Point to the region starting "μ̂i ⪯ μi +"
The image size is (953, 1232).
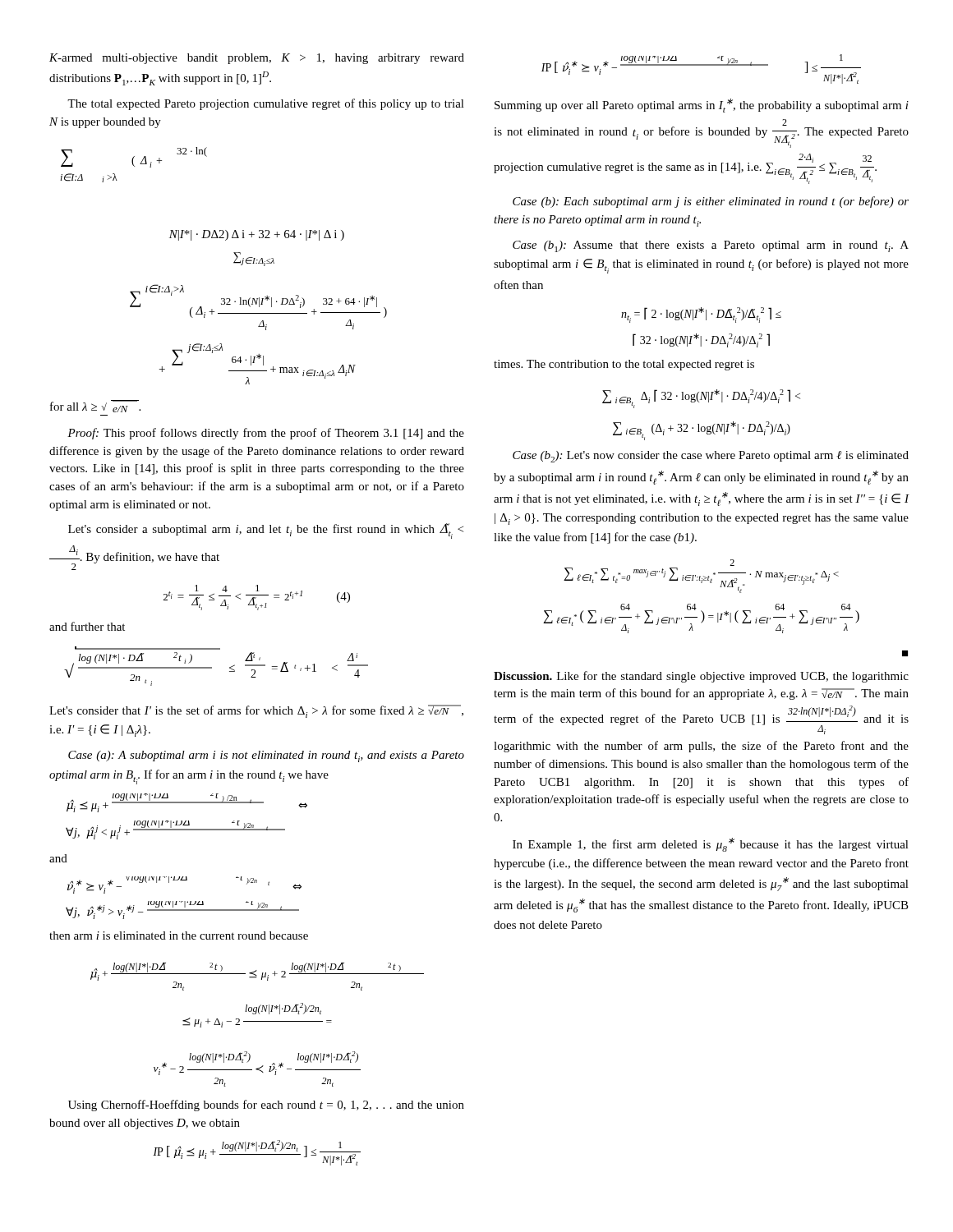pos(257,820)
